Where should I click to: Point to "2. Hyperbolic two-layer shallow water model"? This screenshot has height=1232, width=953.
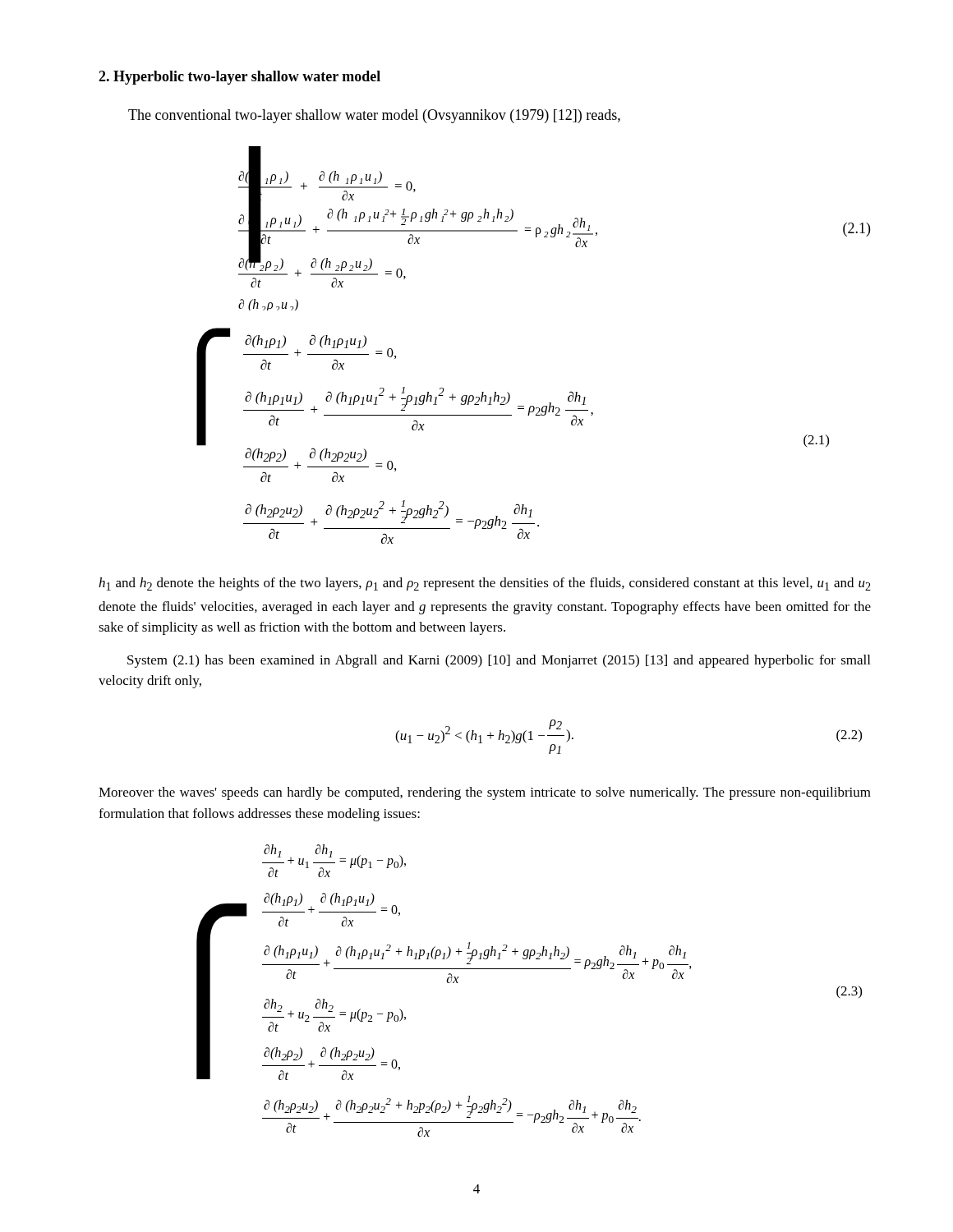[240, 76]
